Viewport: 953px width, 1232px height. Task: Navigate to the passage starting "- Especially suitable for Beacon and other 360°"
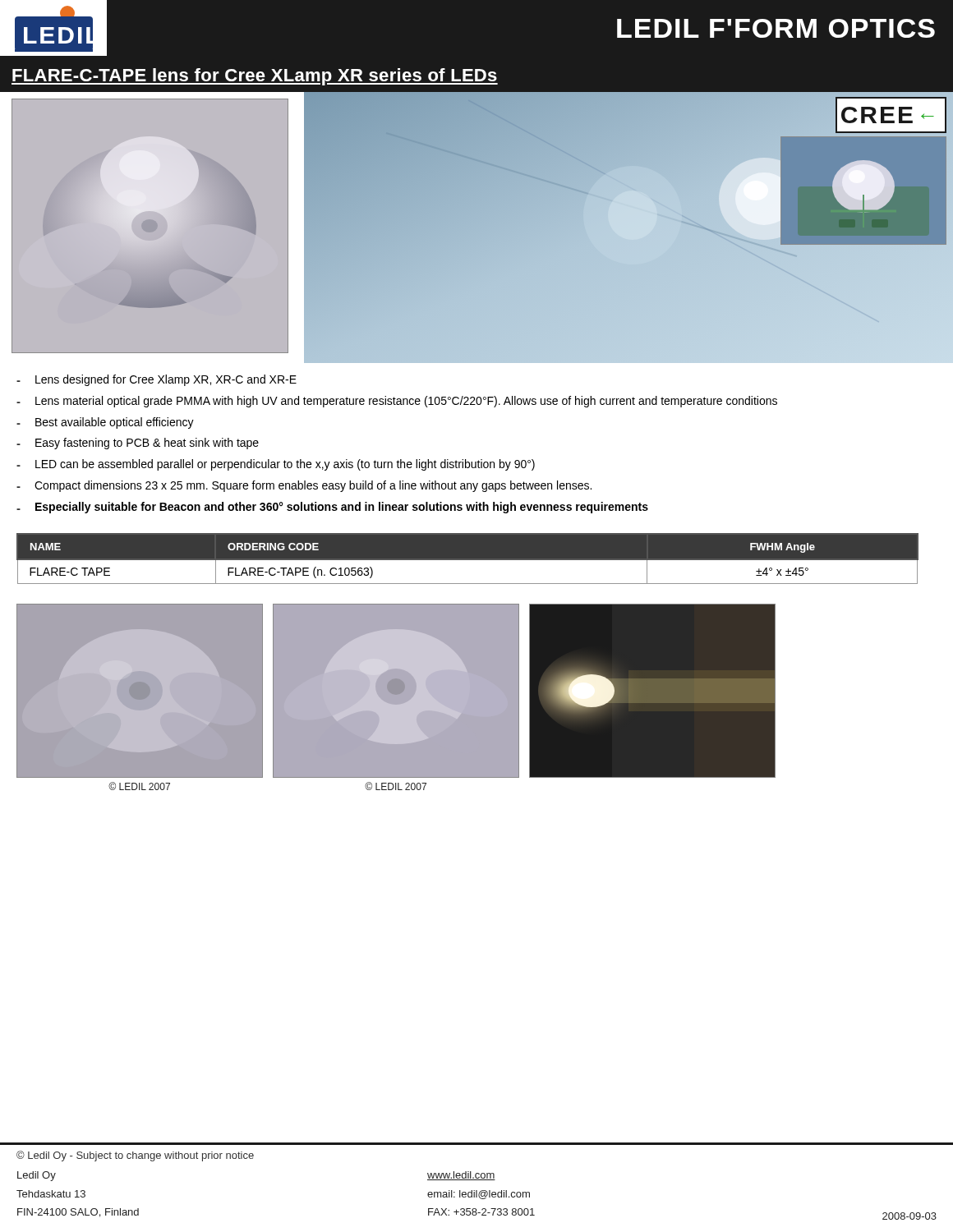pyautogui.click(x=332, y=507)
